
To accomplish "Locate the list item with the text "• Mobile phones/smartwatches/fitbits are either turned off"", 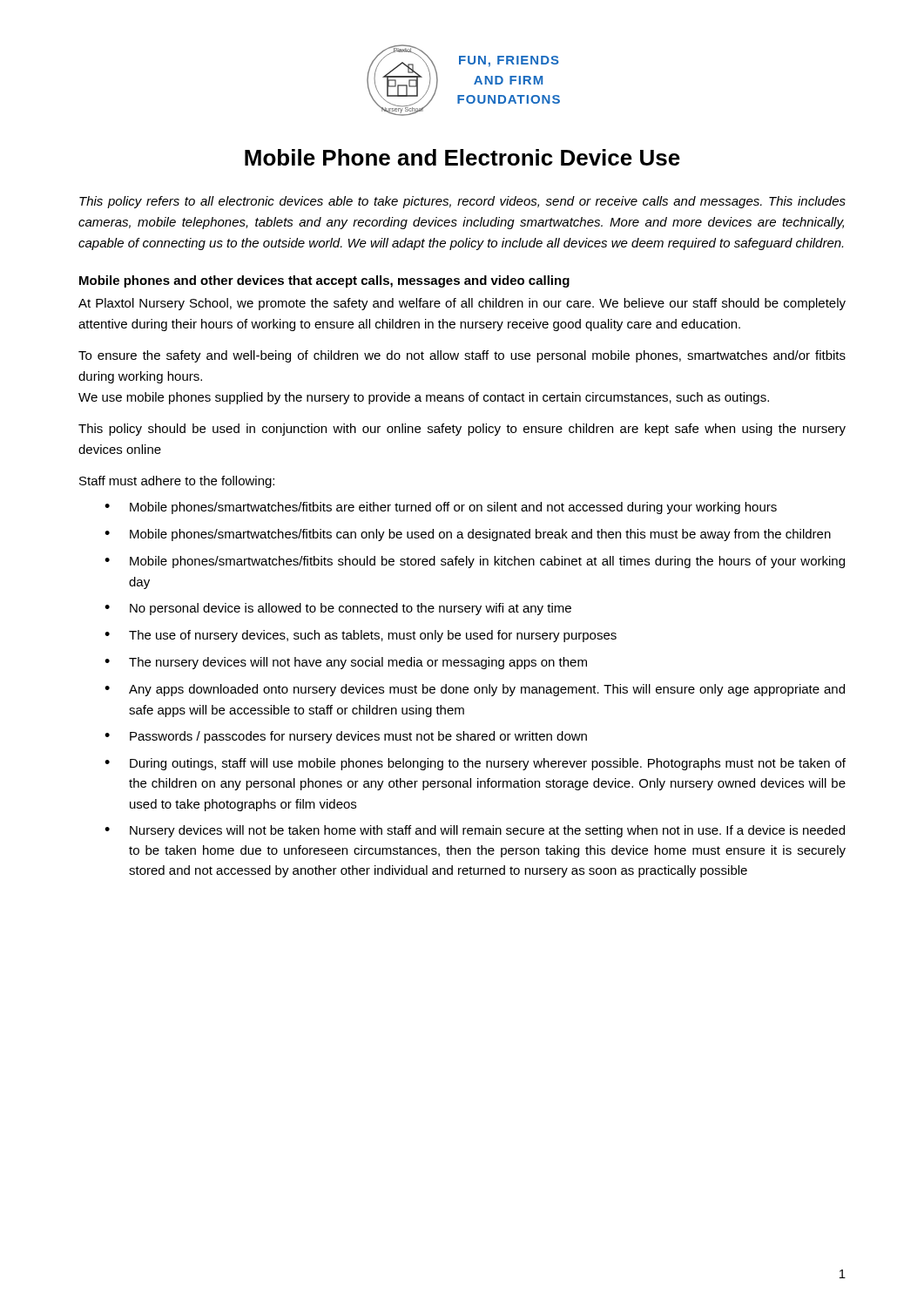I will pos(475,507).
